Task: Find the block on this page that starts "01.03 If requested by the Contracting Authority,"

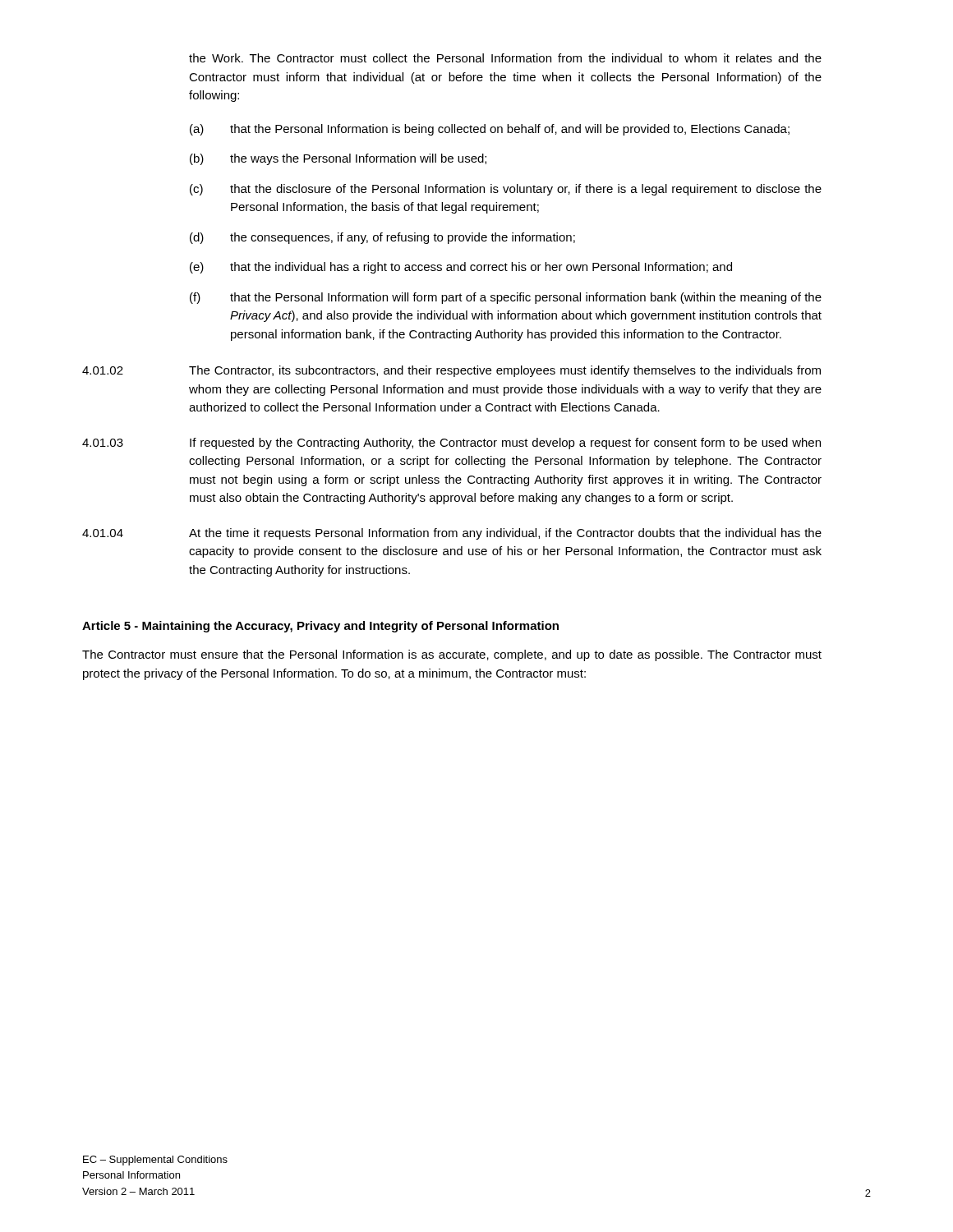Action: tap(452, 470)
